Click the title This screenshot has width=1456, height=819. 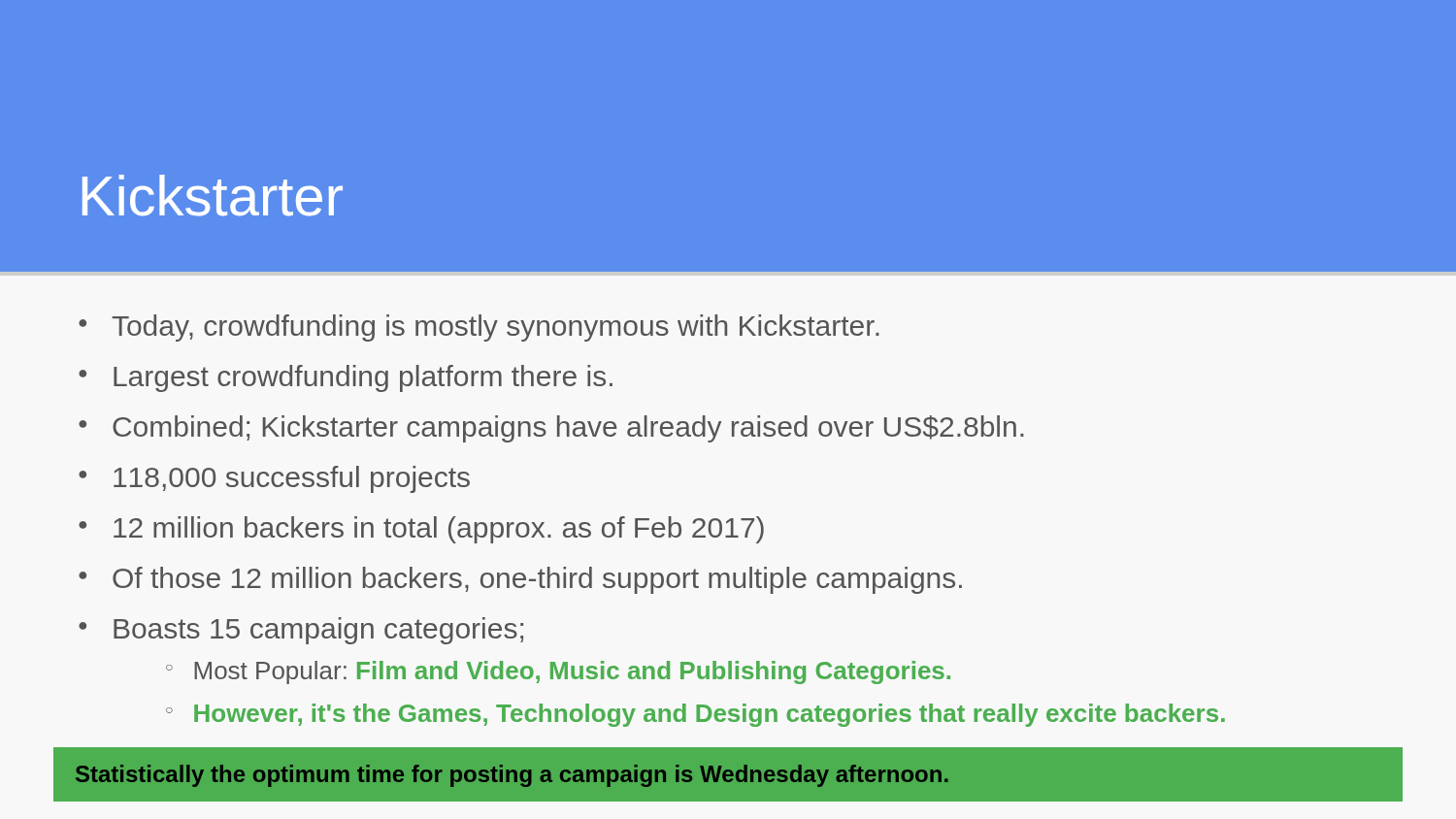click(x=211, y=196)
